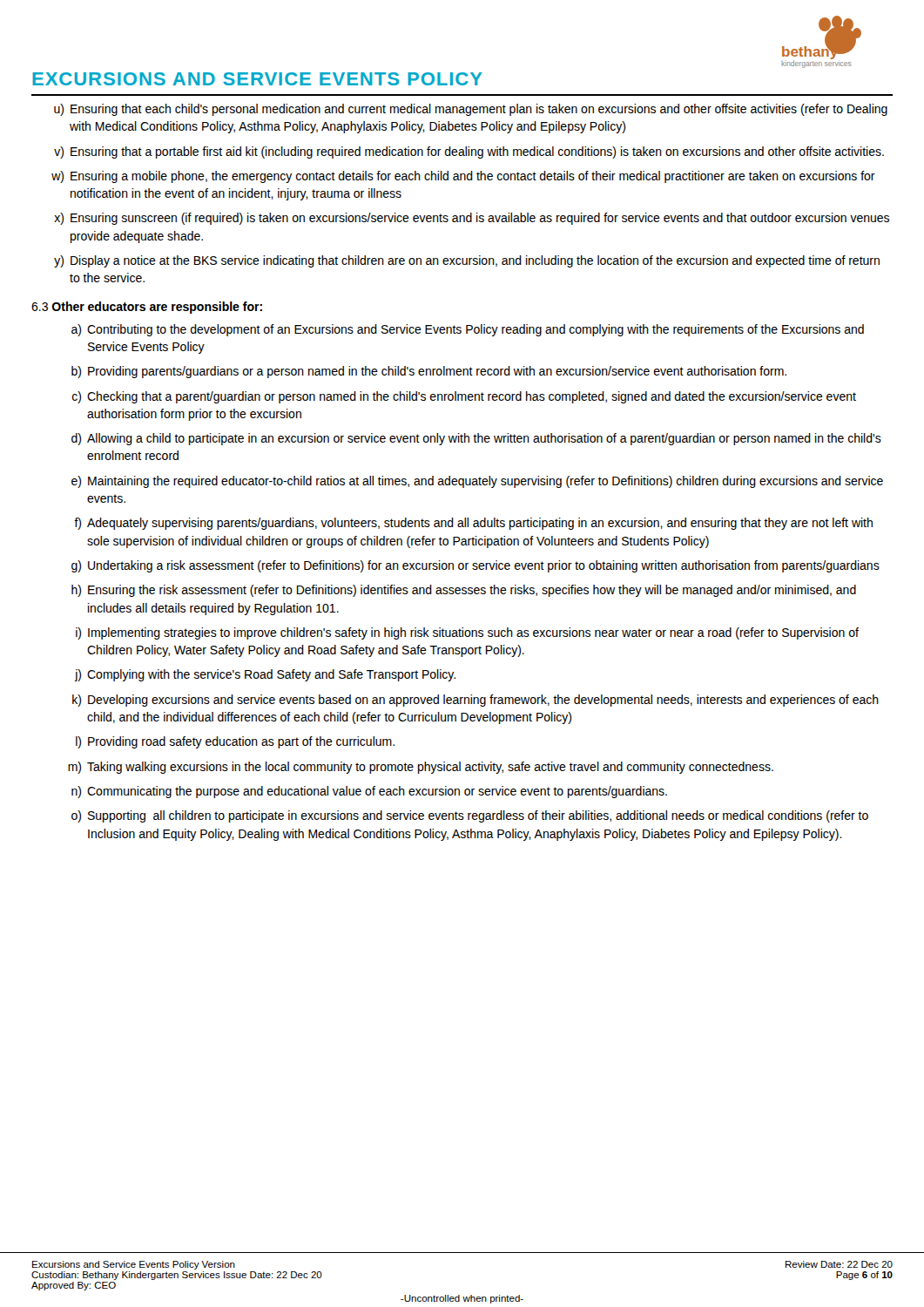The width and height of the screenshot is (924, 1307).
Task: Locate the region starting "i) Implementing strategies to"
Action: 471,641
